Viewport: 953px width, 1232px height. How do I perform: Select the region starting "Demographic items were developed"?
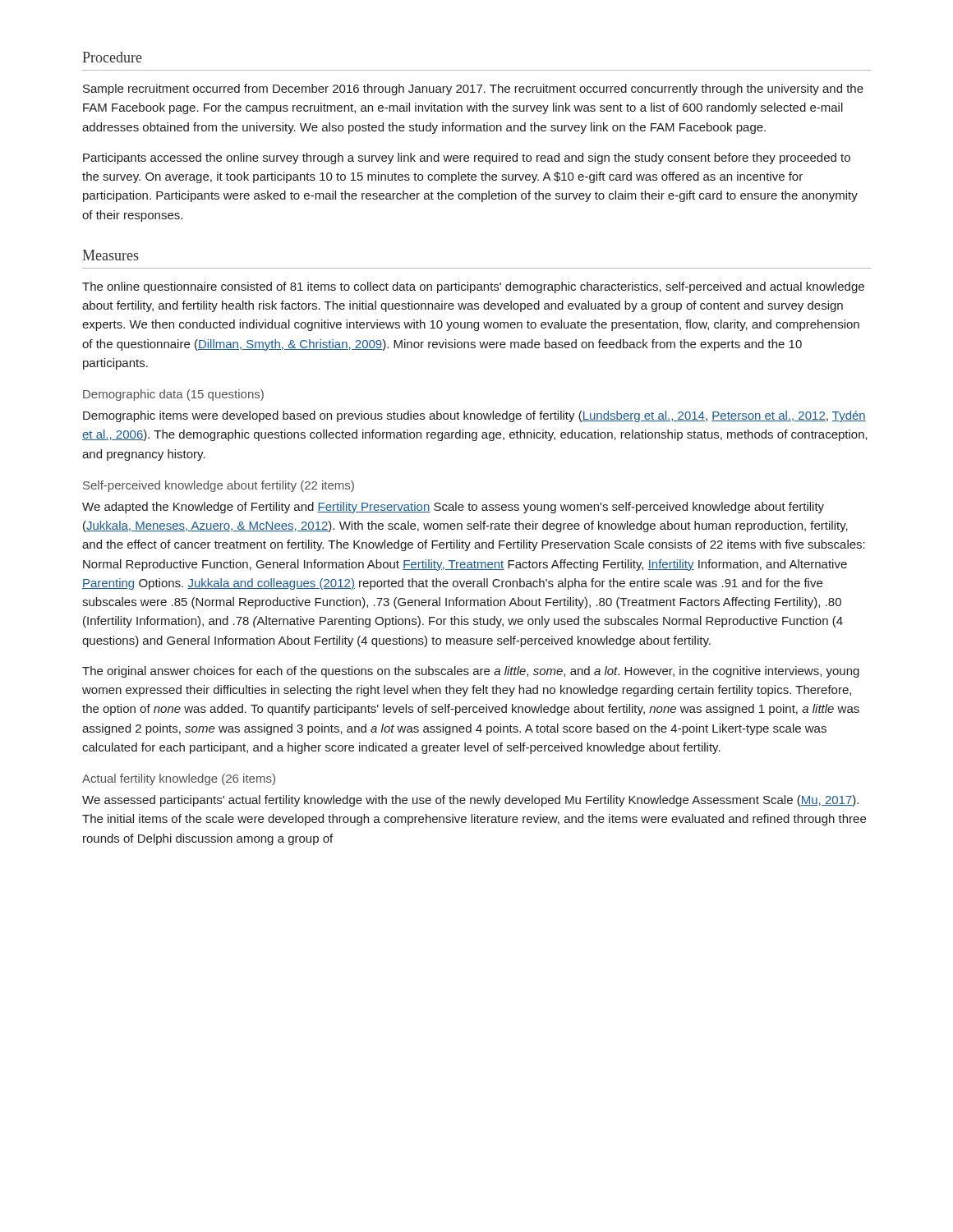point(475,434)
